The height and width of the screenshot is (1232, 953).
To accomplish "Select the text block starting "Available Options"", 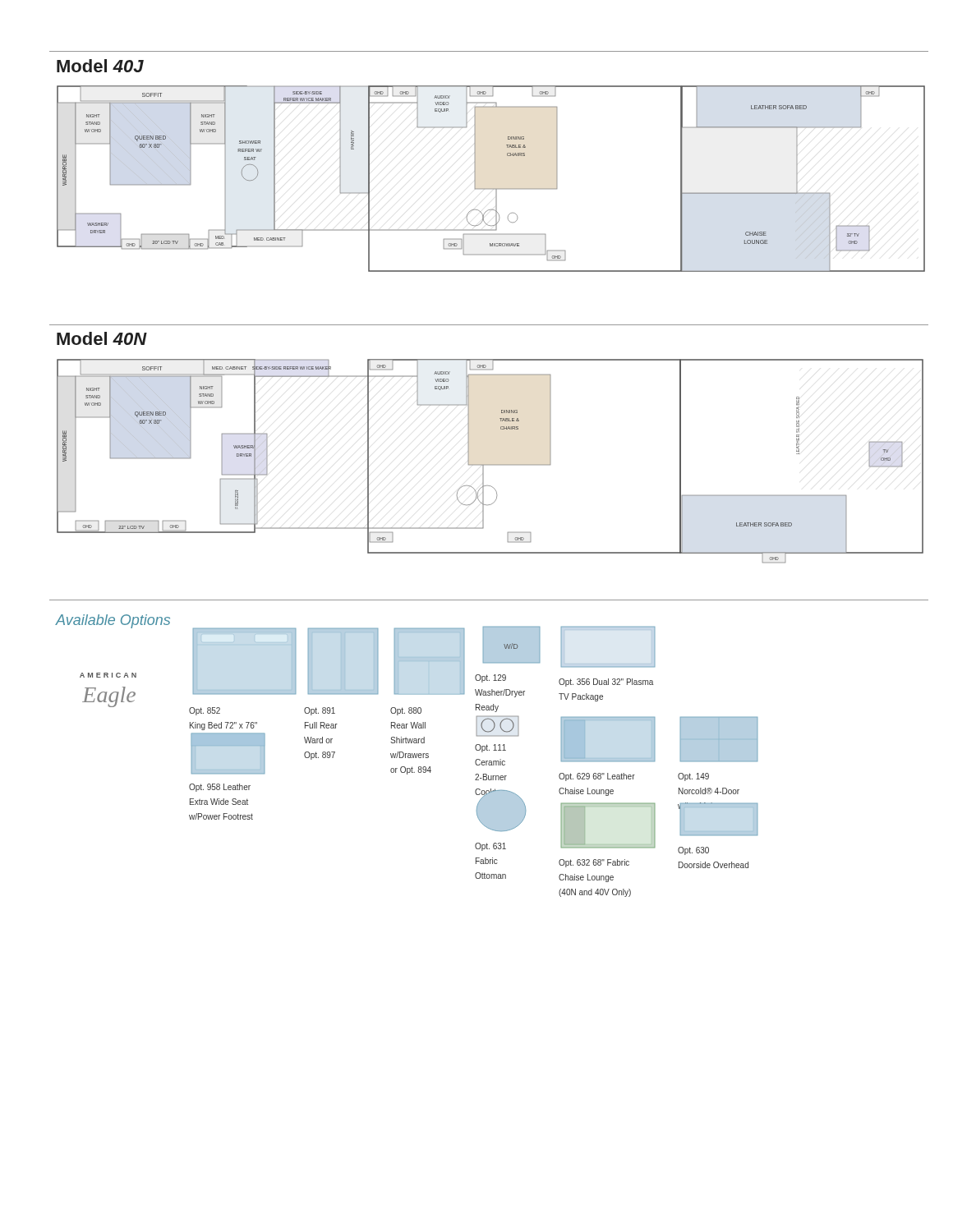I will coord(113,620).
